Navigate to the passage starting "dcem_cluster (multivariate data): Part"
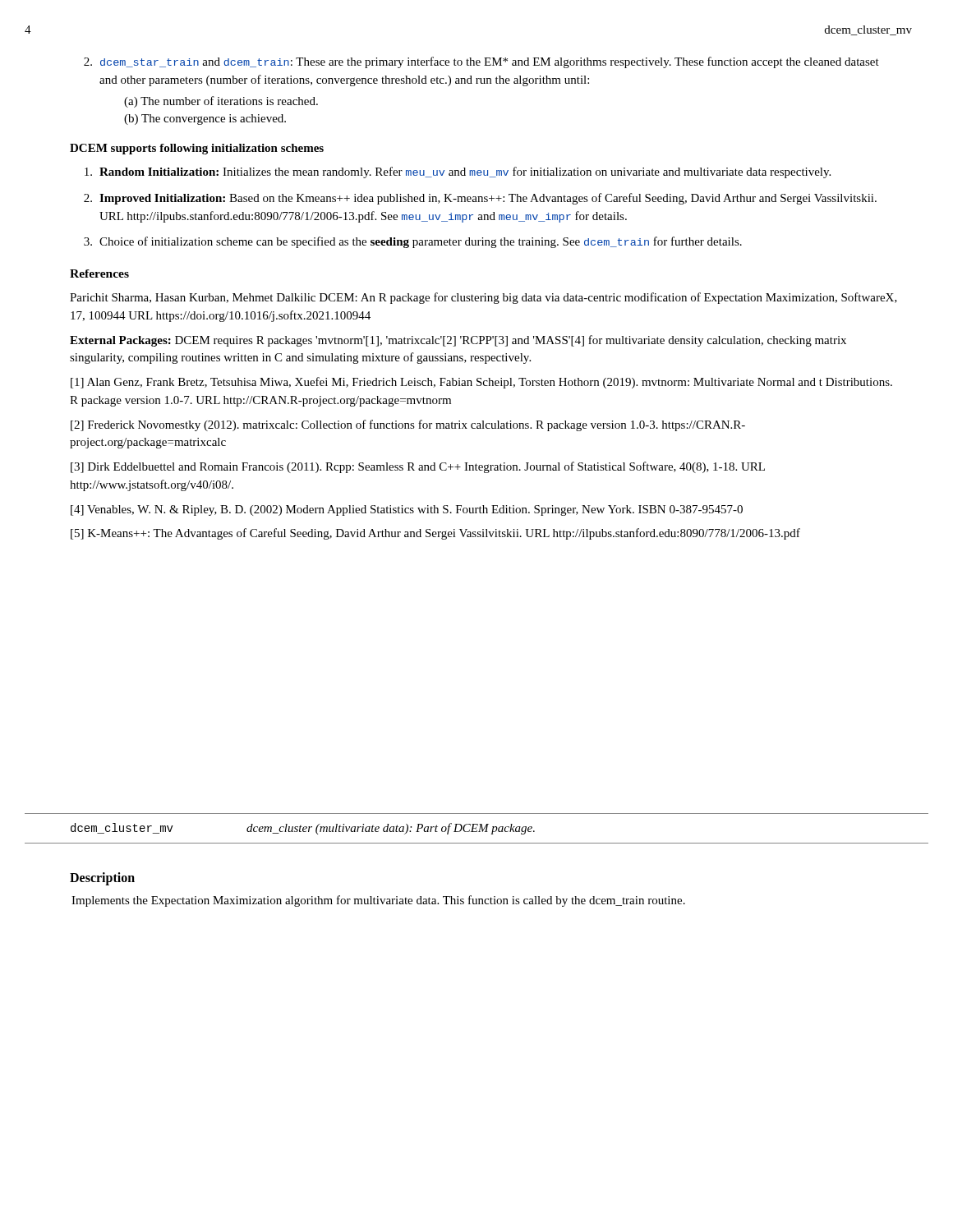The width and height of the screenshot is (953, 1232). click(391, 828)
